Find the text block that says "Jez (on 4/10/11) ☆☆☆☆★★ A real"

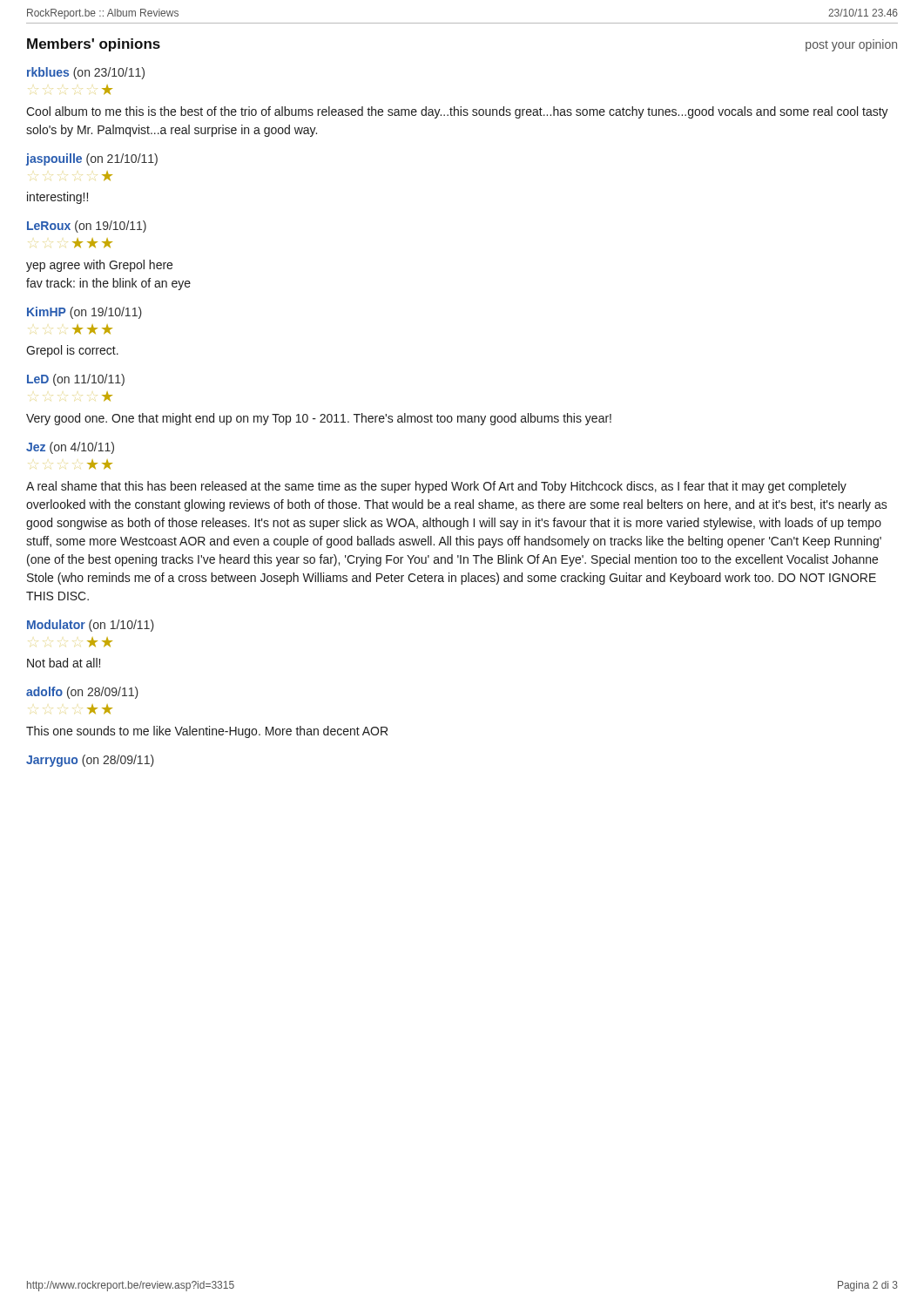(x=462, y=523)
